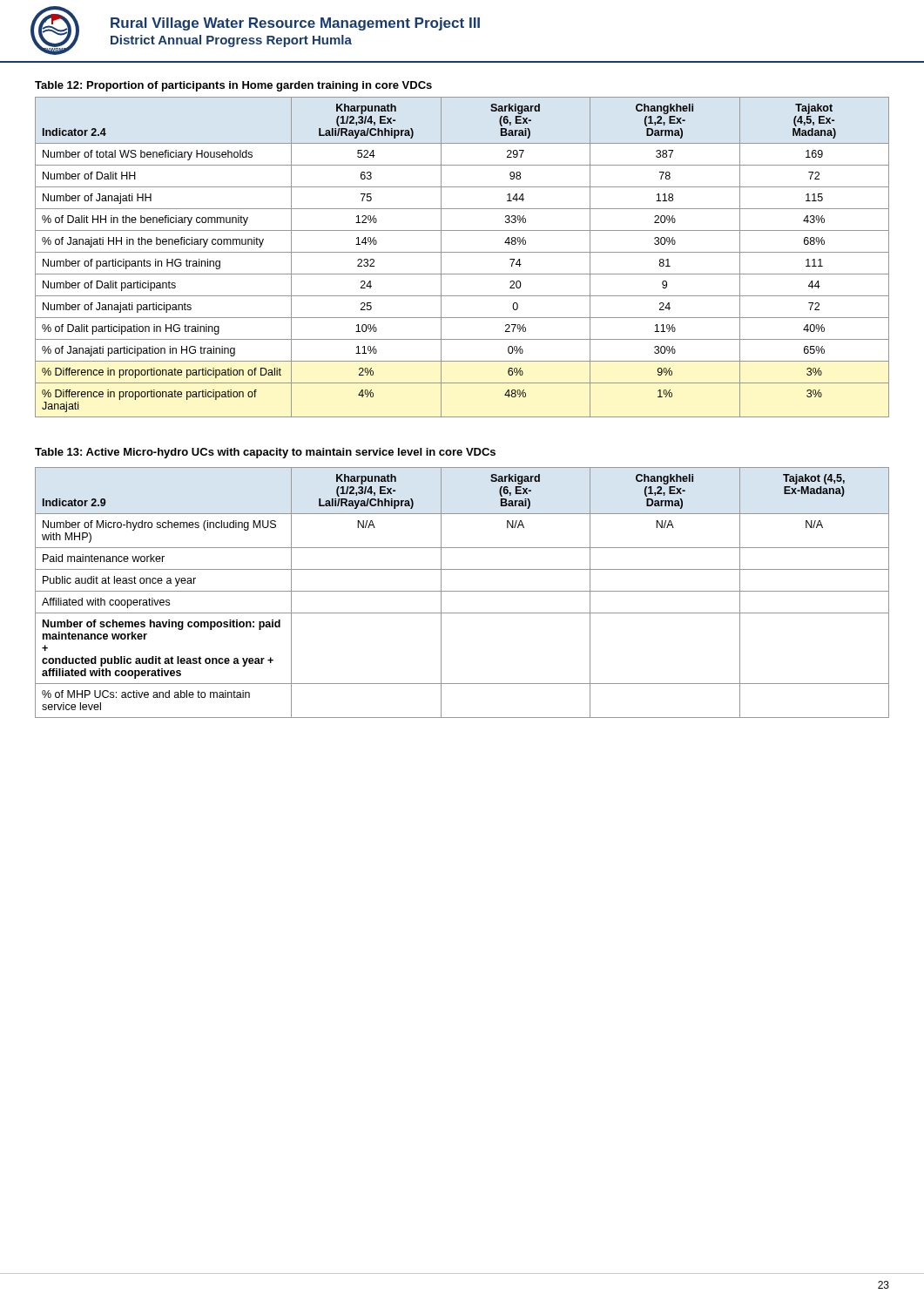Click the caption that begins "Table 12: Proportion of participants in Home"

[233, 85]
